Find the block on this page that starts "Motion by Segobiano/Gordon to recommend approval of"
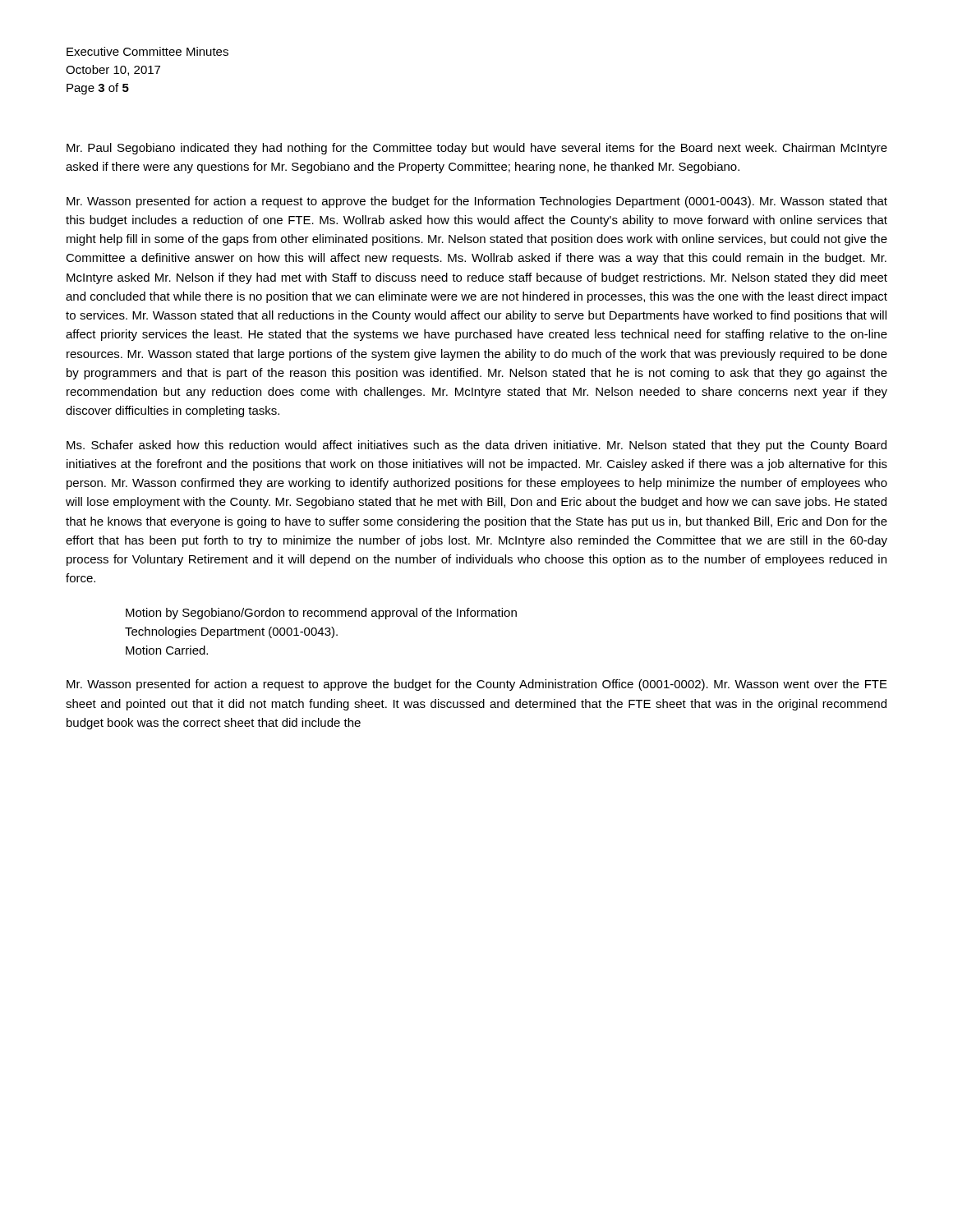953x1232 pixels. point(321,614)
